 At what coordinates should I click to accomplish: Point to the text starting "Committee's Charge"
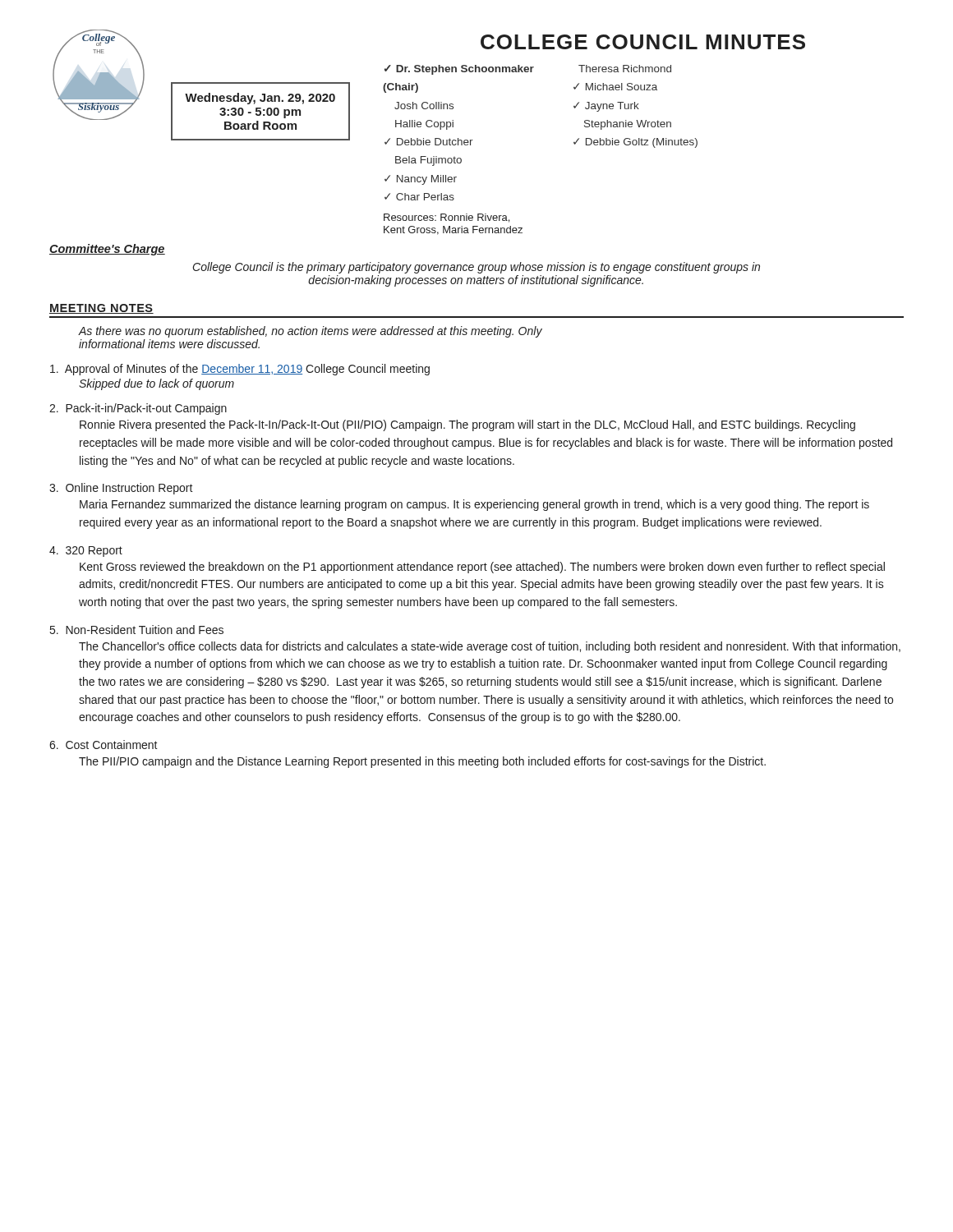click(107, 249)
